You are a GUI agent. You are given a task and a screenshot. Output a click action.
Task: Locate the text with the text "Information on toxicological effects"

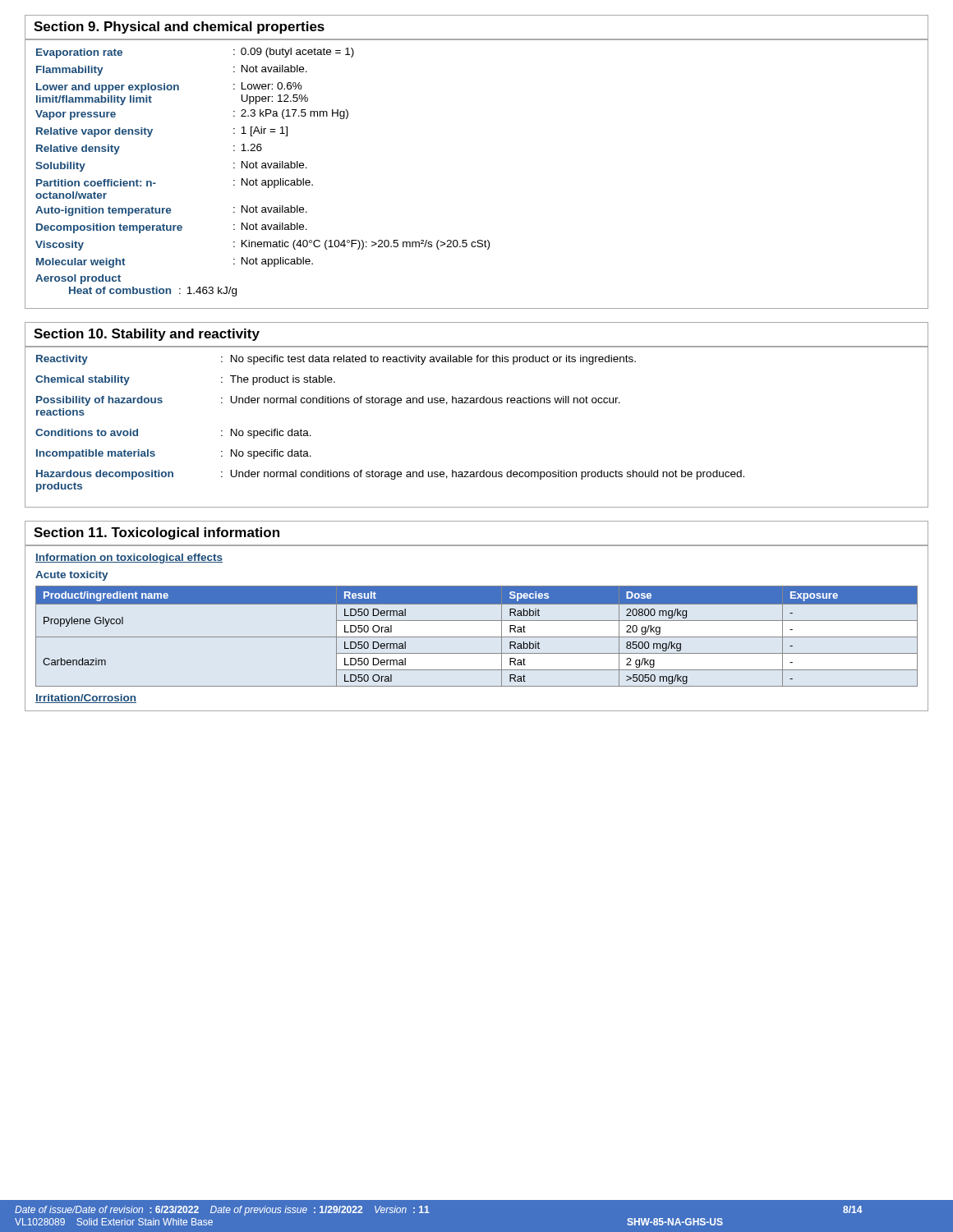pos(129,557)
